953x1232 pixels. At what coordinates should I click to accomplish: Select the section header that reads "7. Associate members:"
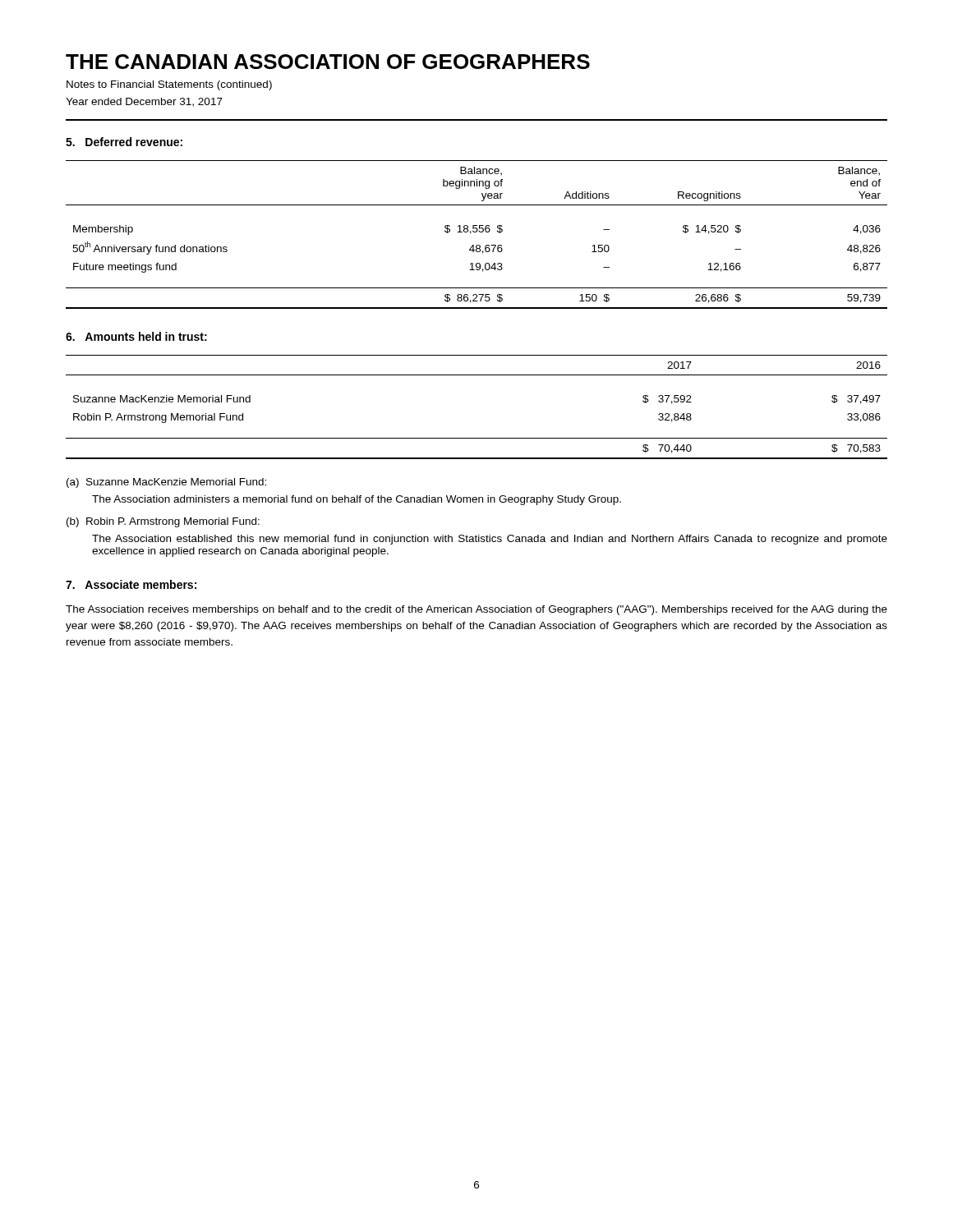click(x=132, y=584)
